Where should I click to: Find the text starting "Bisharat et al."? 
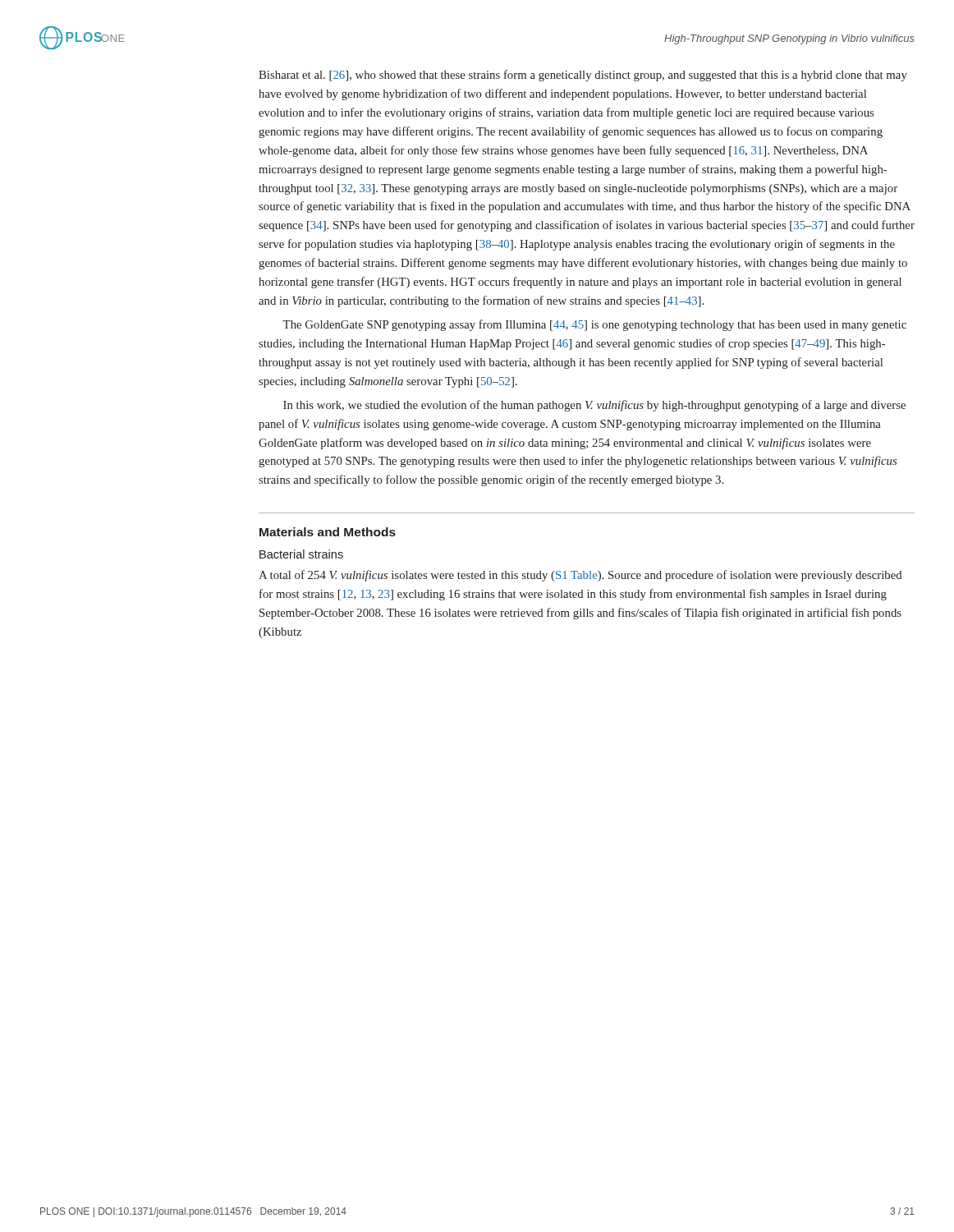coord(587,188)
